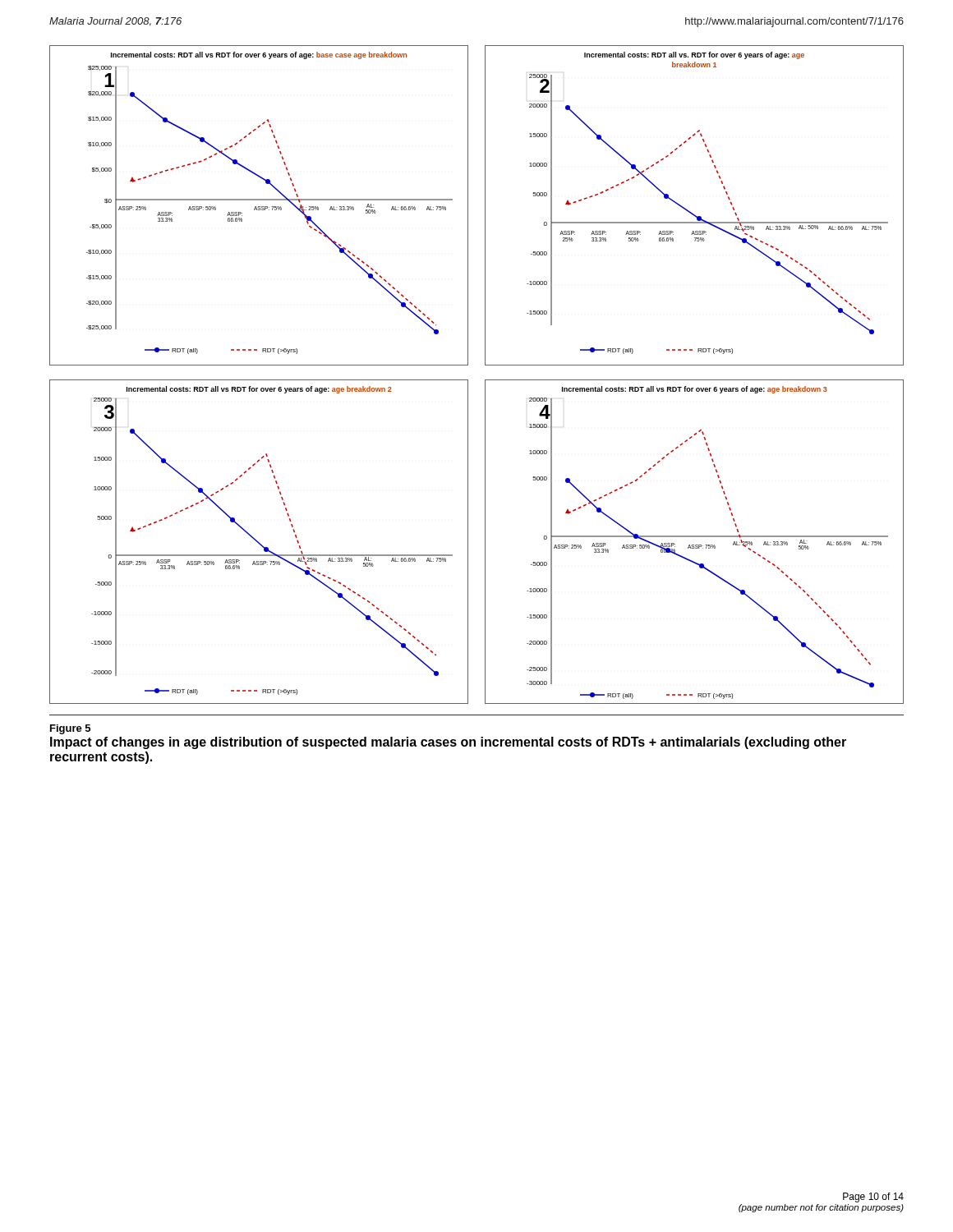Navigate to the block starting "Figure 5 Impact of changes in"
This screenshot has width=953, height=1232.
pyautogui.click(x=448, y=743)
